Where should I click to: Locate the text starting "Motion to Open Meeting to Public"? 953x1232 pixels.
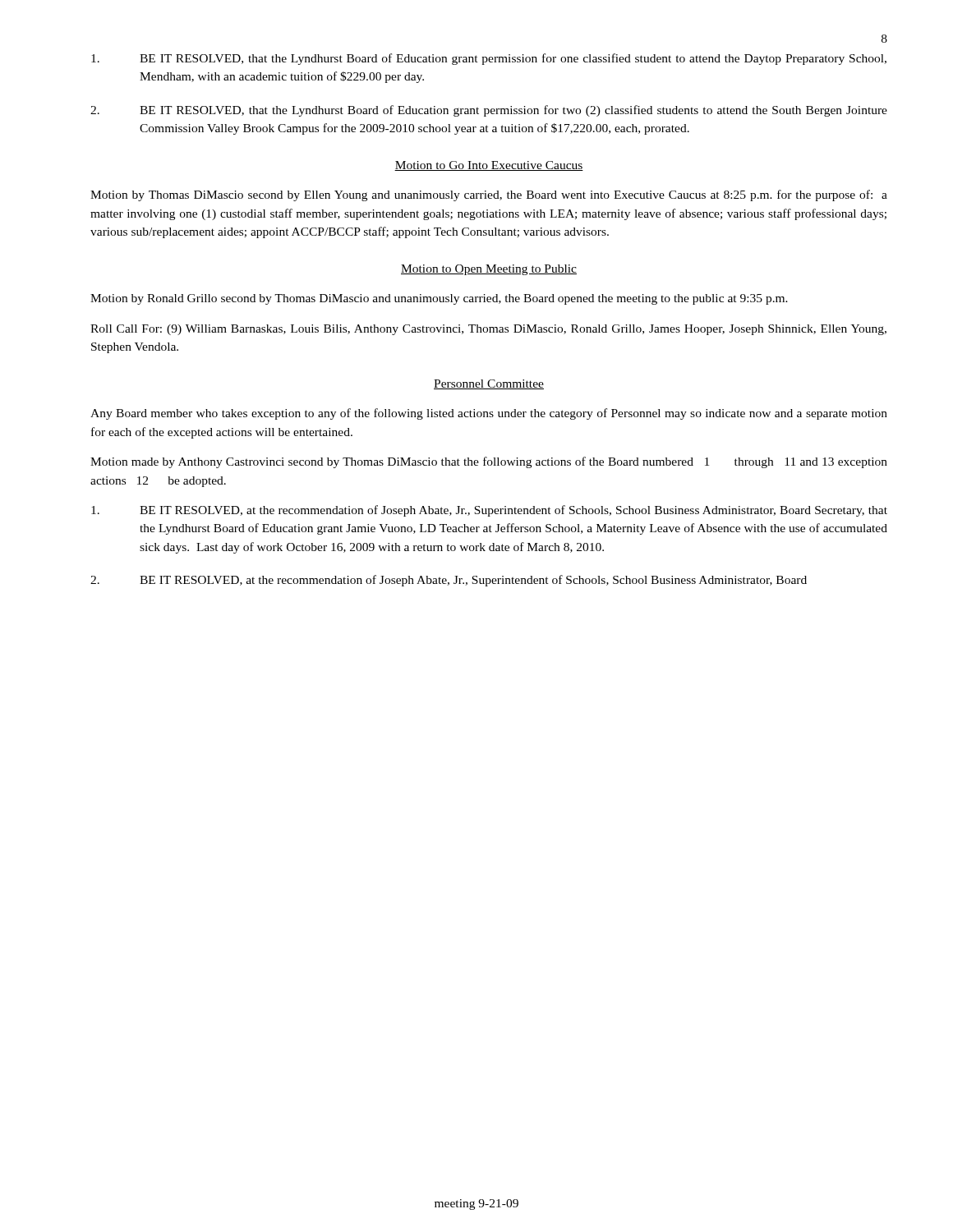(x=489, y=268)
